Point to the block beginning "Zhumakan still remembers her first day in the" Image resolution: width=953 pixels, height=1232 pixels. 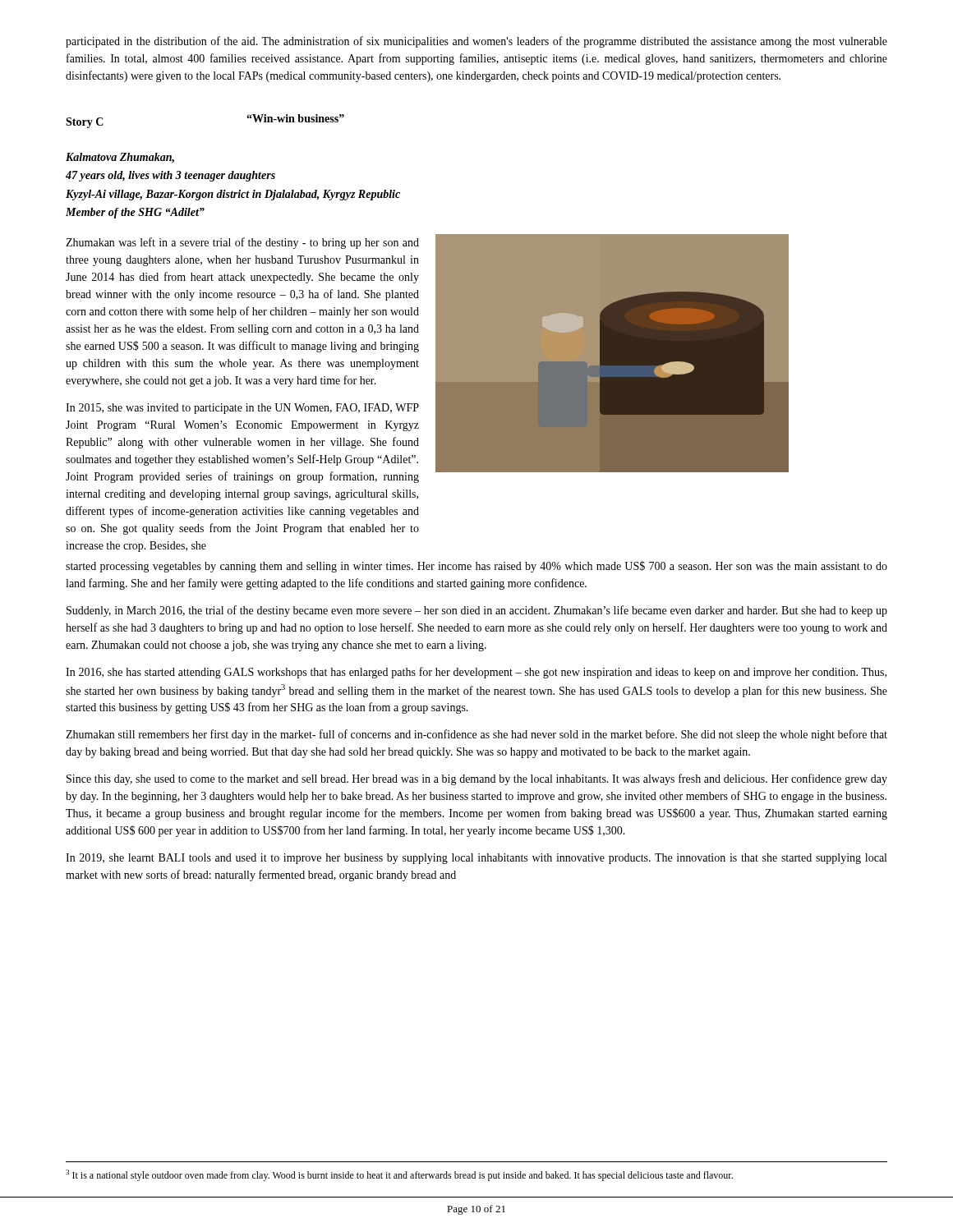click(476, 744)
